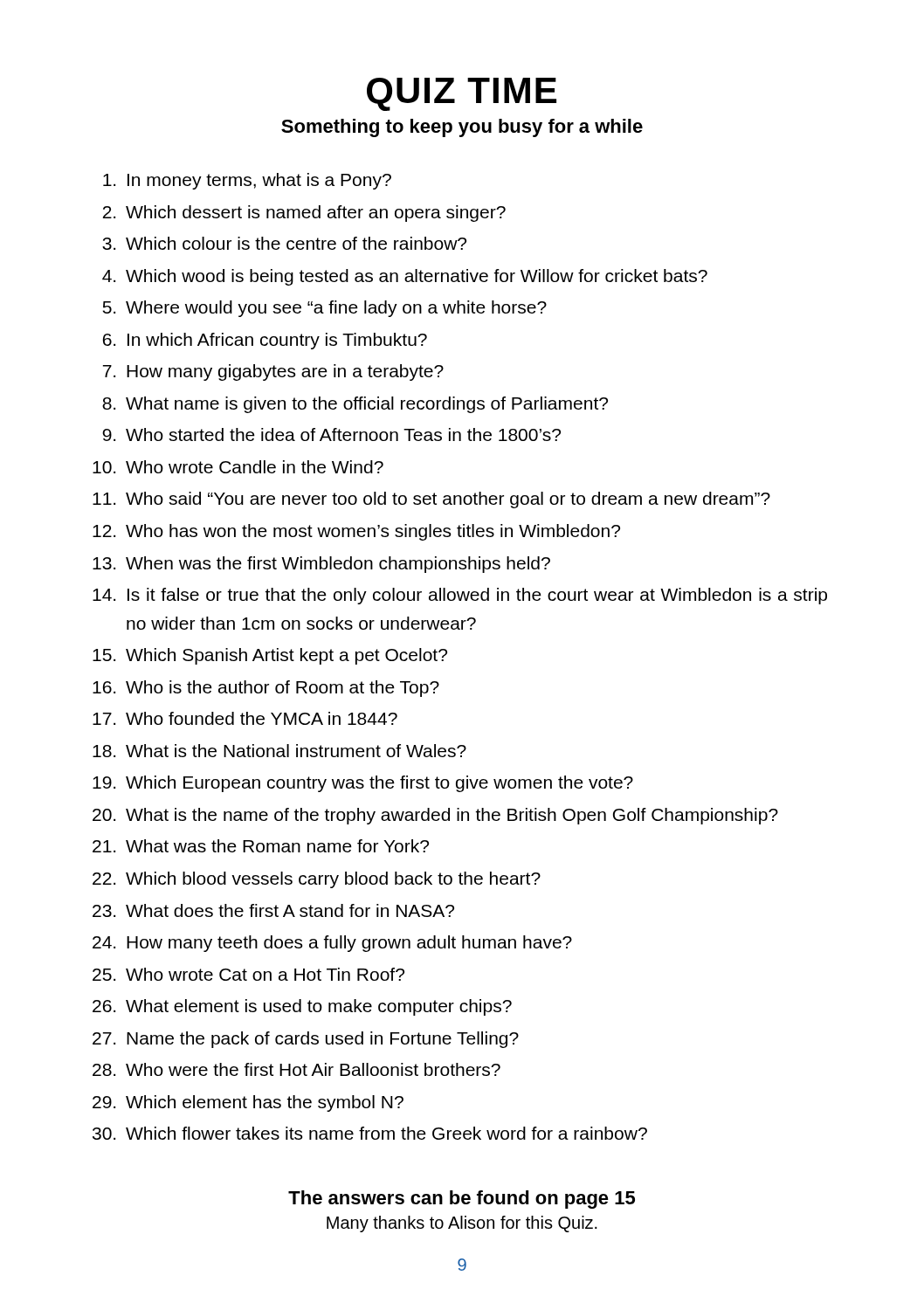Click on the block starting "Which Spanish Artist kept"
This screenshot has height=1310, width=924.
287,655
